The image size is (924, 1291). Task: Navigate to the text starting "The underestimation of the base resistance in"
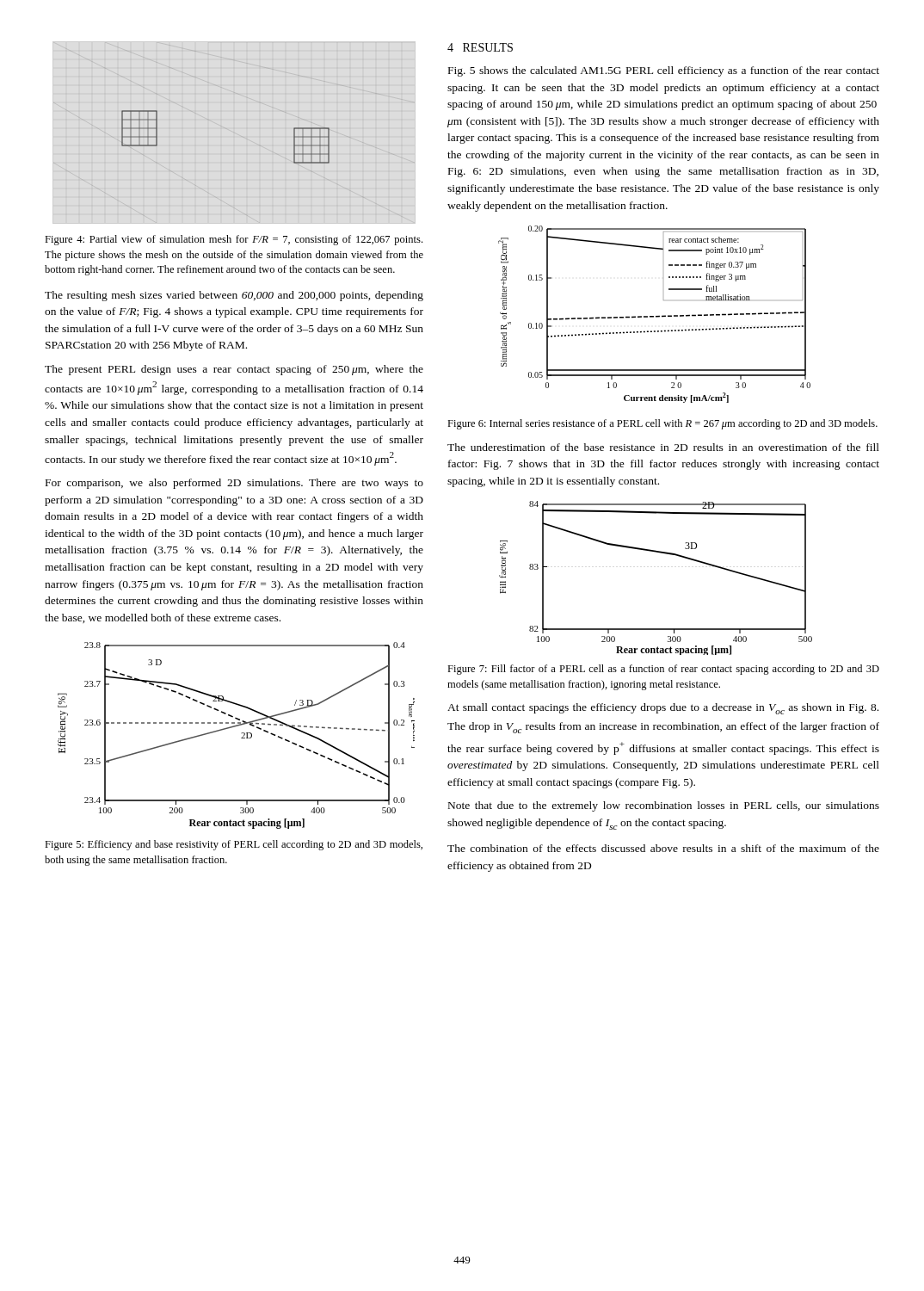click(x=663, y=464)
